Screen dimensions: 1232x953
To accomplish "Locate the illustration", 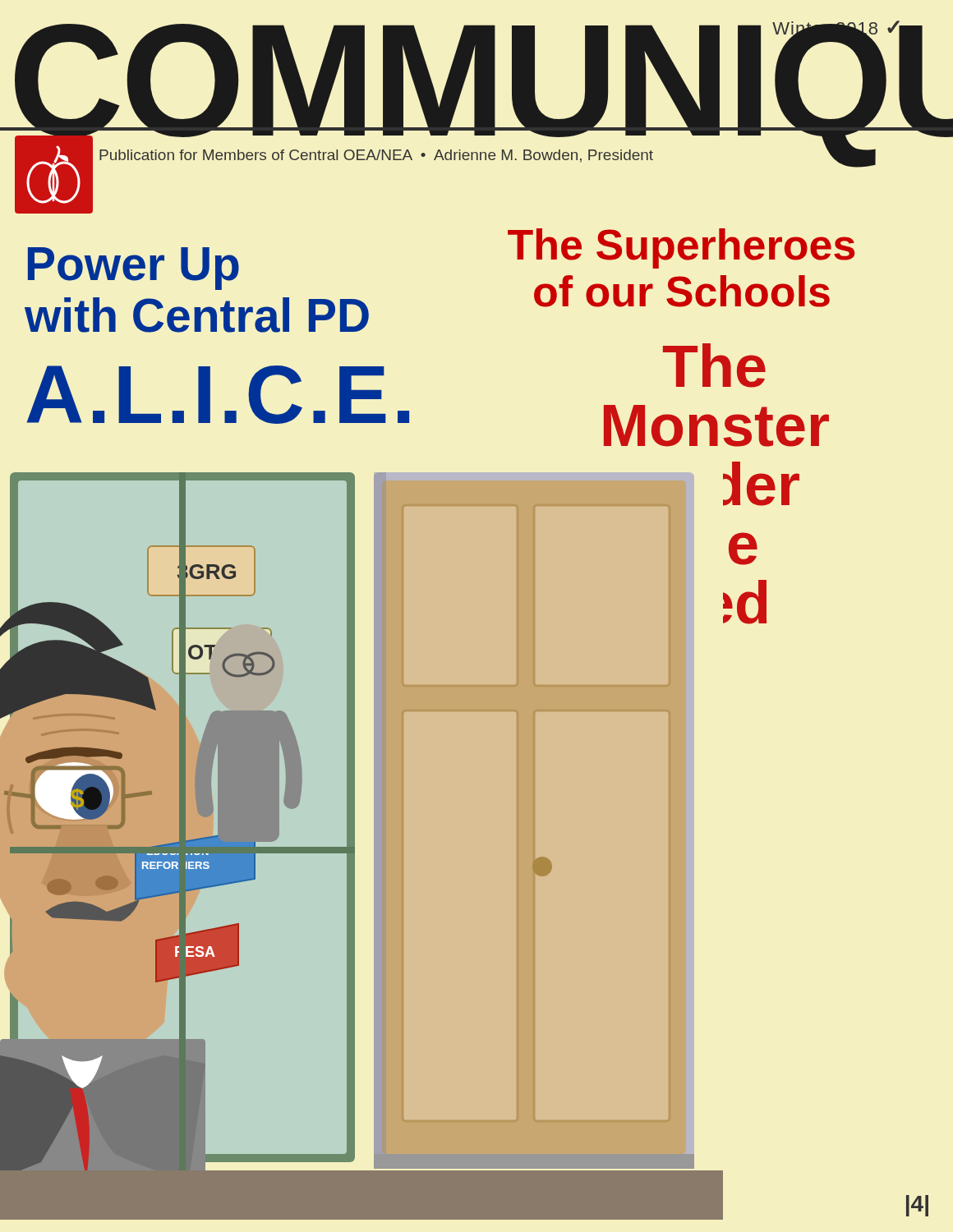I will (x=361, y=842).
